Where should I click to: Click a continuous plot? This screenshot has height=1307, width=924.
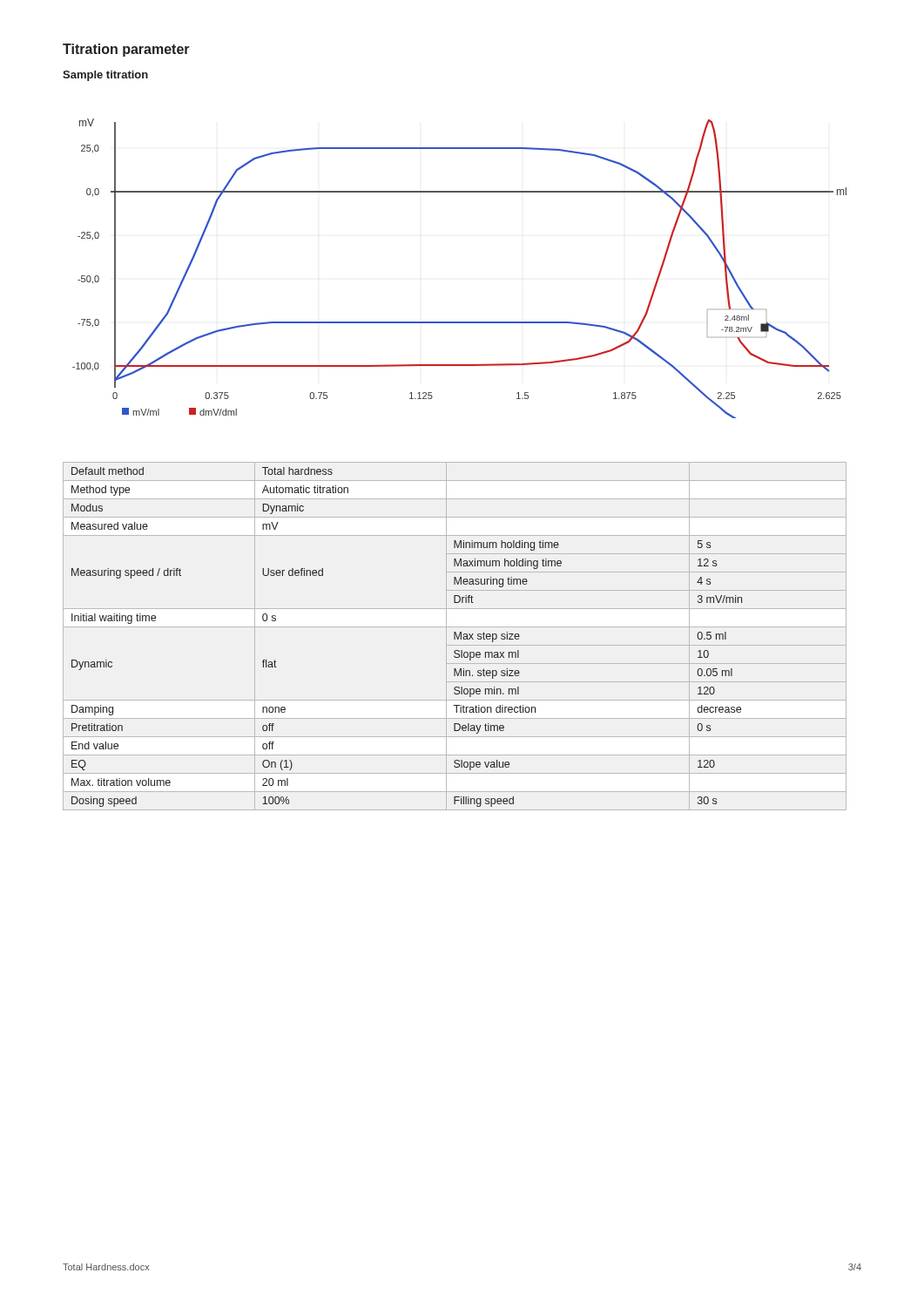click(x=455, y=253)
